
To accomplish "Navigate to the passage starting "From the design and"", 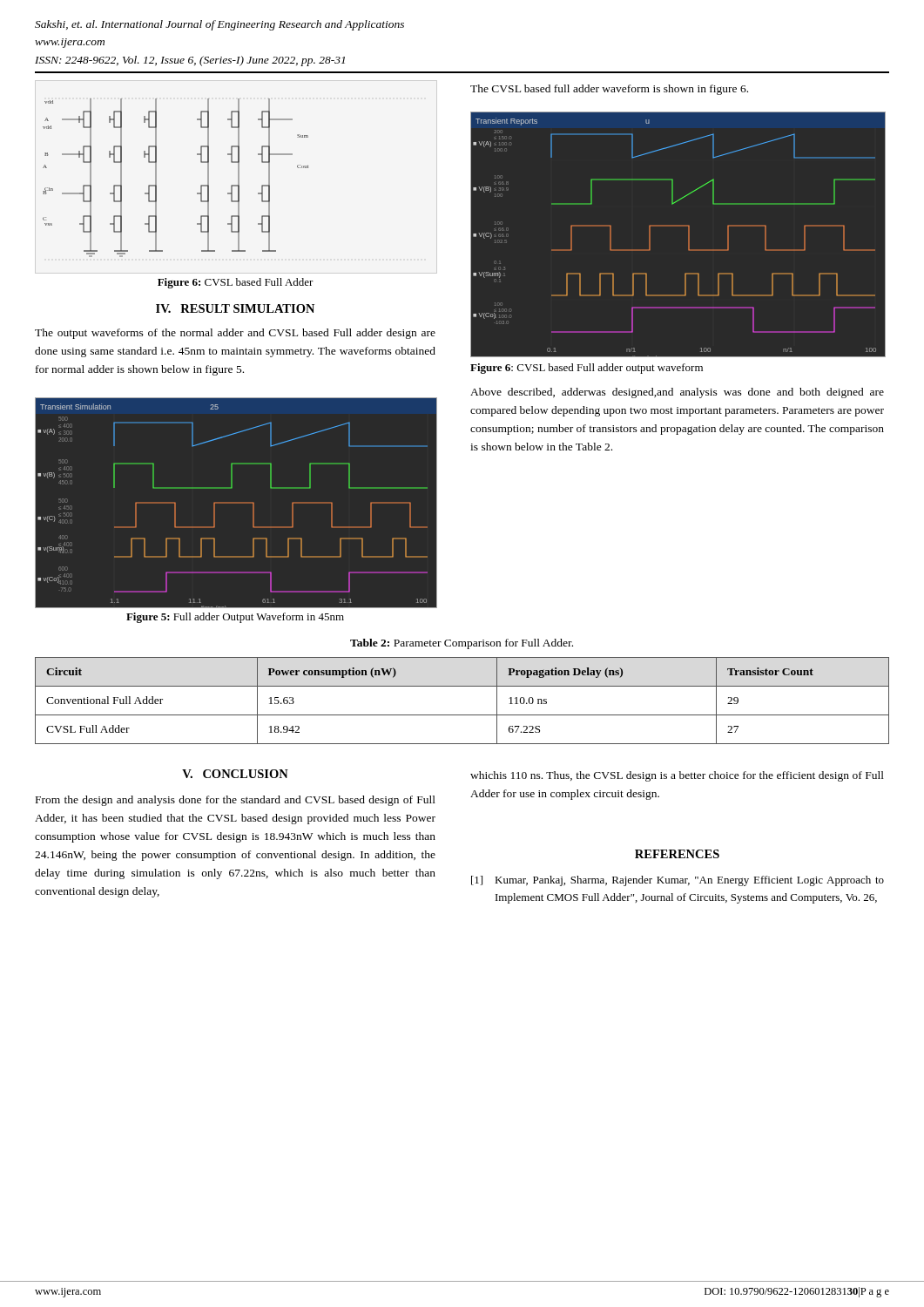I will 235,845.
